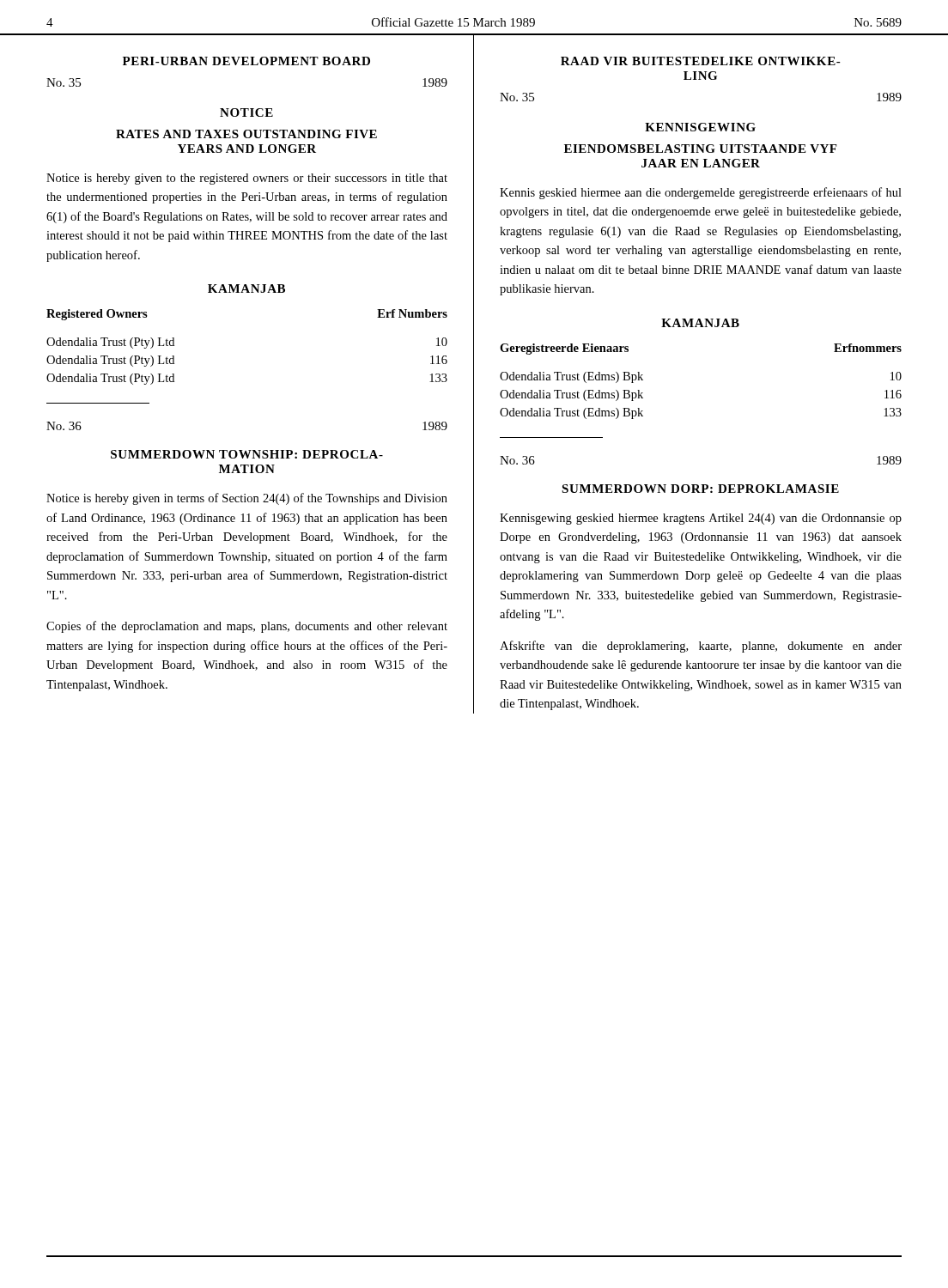Find the element starting "Kennis geskied hiermee aan die"
Image resolution: width=948 pixels, height=1288 pixels.
(x=701, y=241)
